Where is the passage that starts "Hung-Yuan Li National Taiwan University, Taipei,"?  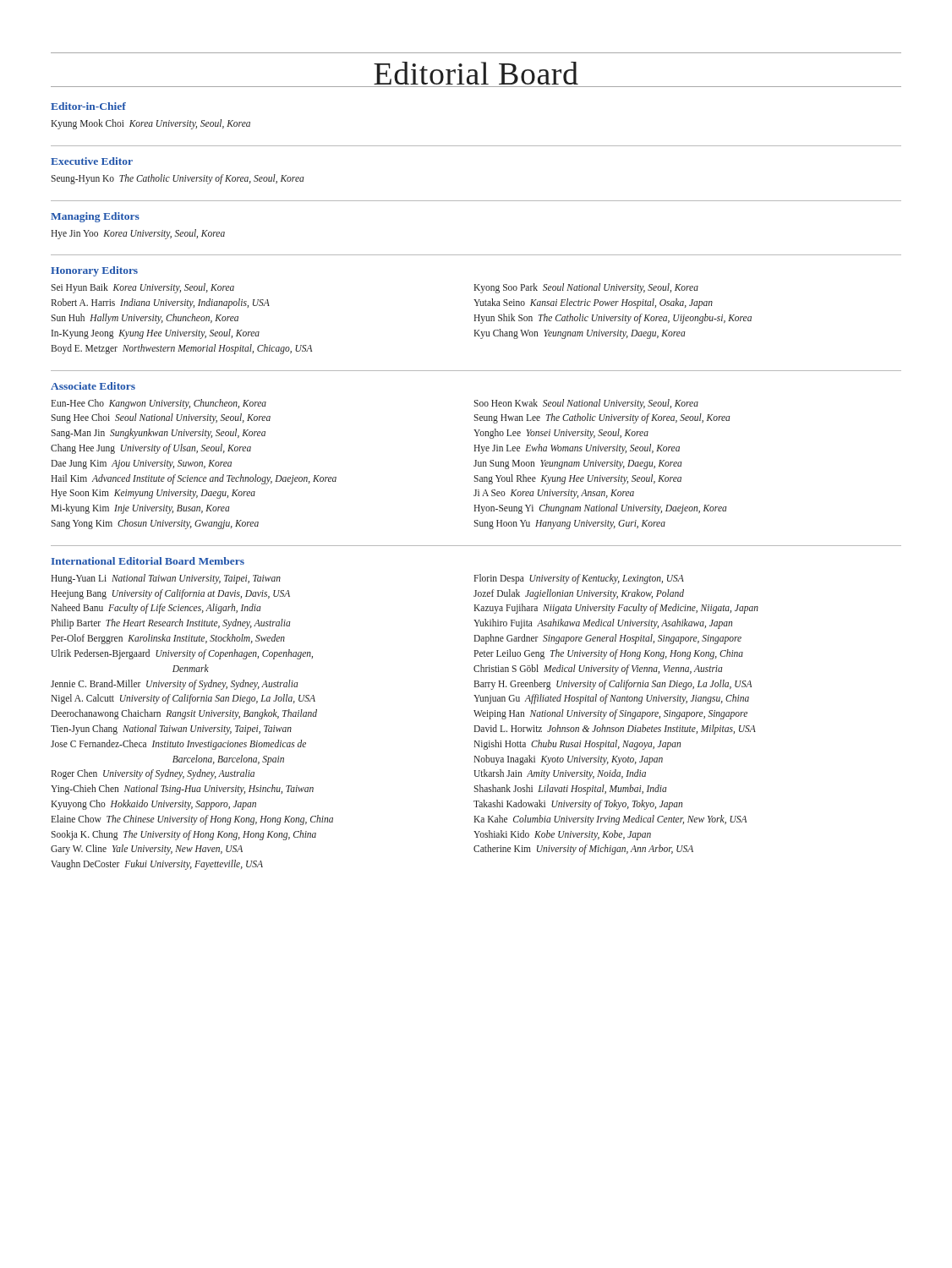coord(192,721)
